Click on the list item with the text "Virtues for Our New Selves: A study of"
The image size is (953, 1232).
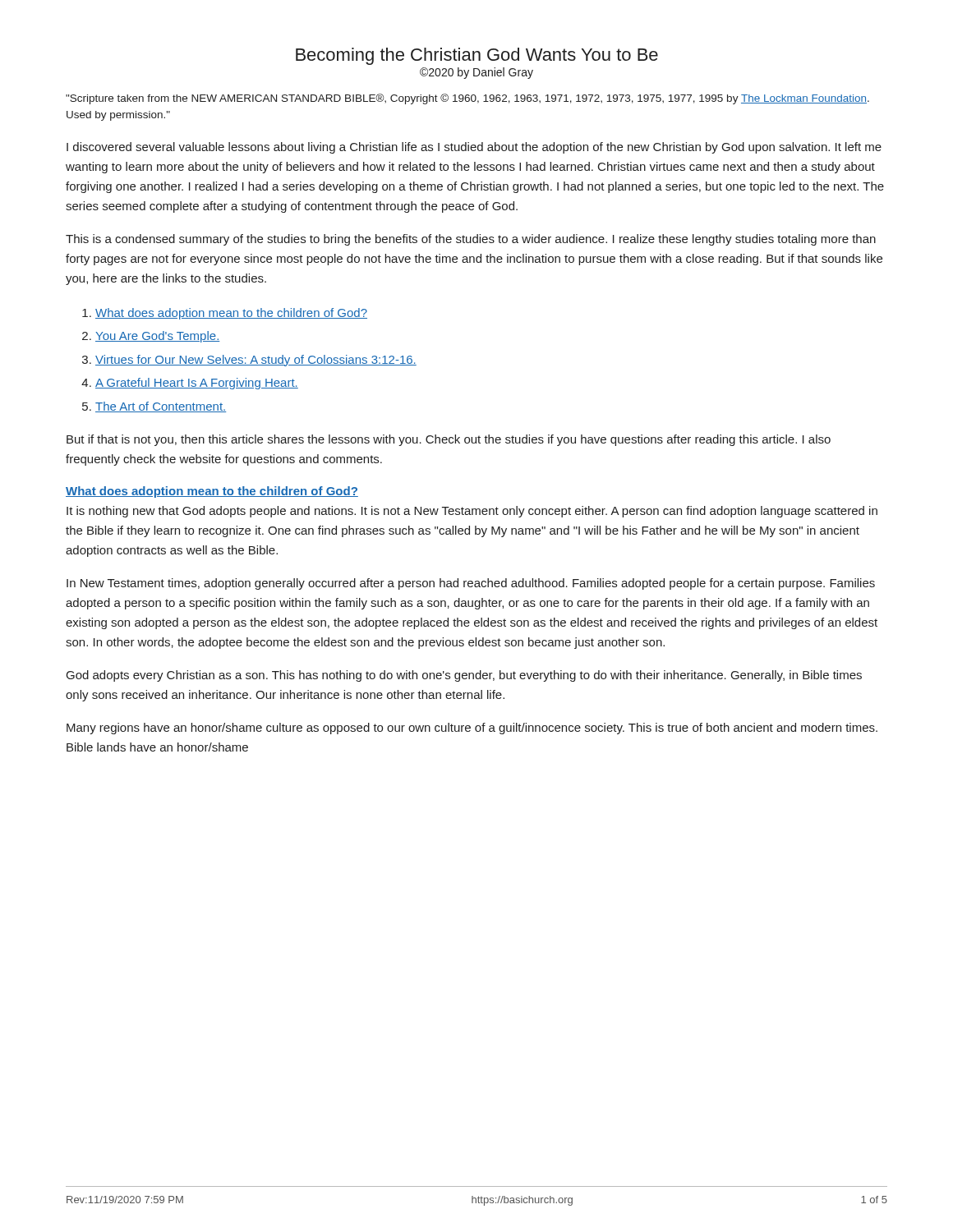[256, 359]
